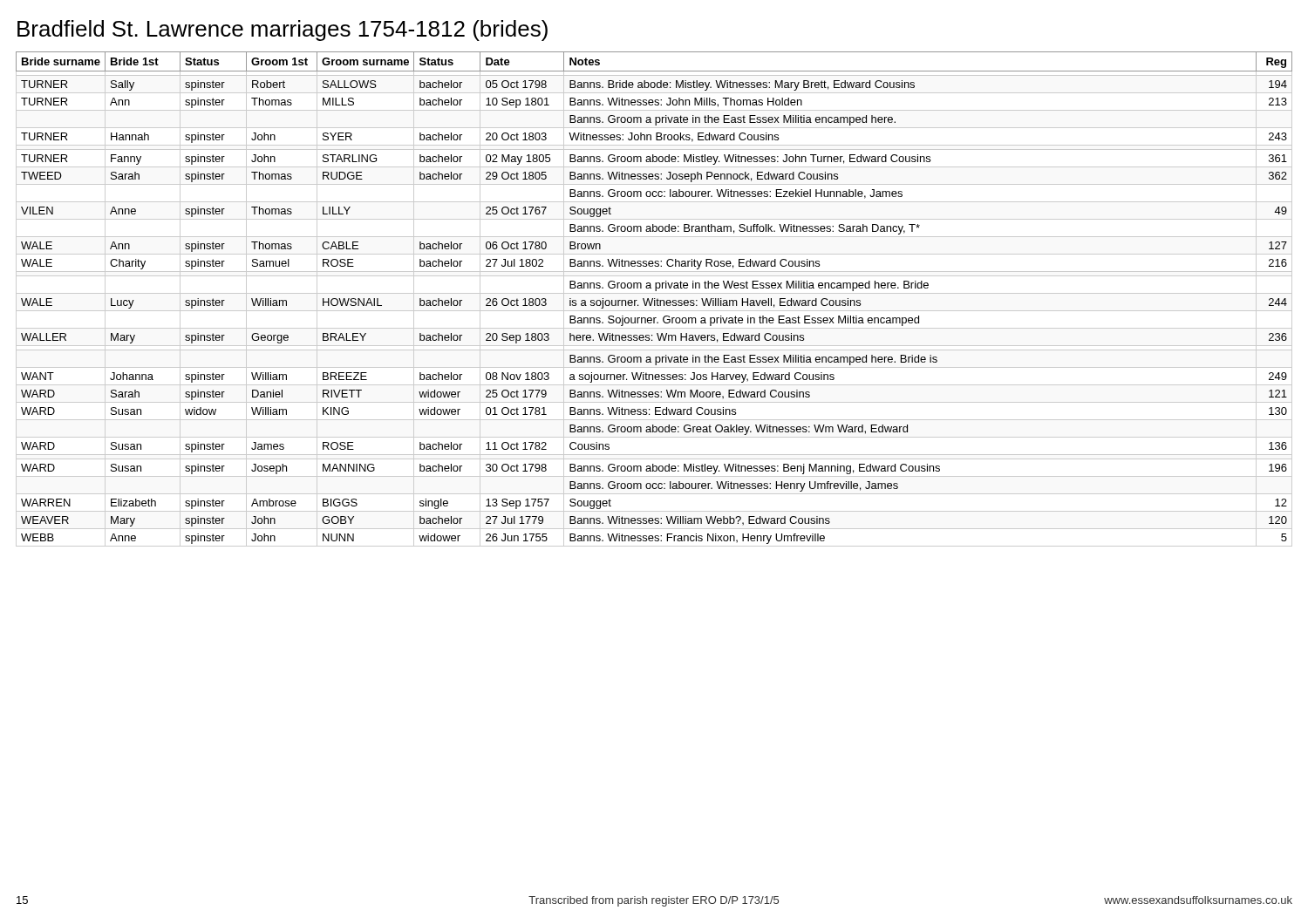Image resolution: width=1308 pixels, height=924 pixels.
Task: Locate the table with the text "Groom surname"
Action: coord(654,299)
